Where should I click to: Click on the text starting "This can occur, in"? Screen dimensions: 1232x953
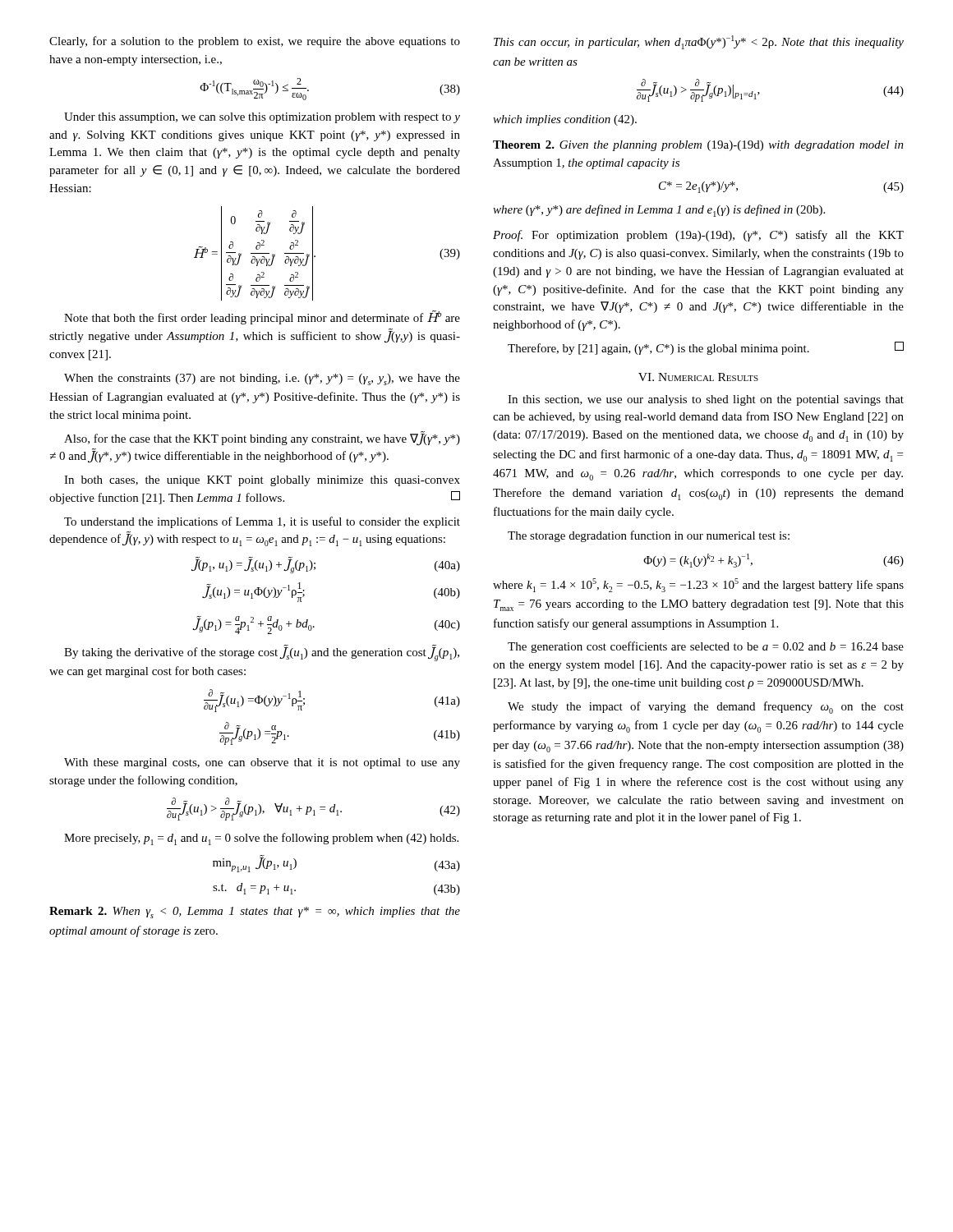click(698, 52)
